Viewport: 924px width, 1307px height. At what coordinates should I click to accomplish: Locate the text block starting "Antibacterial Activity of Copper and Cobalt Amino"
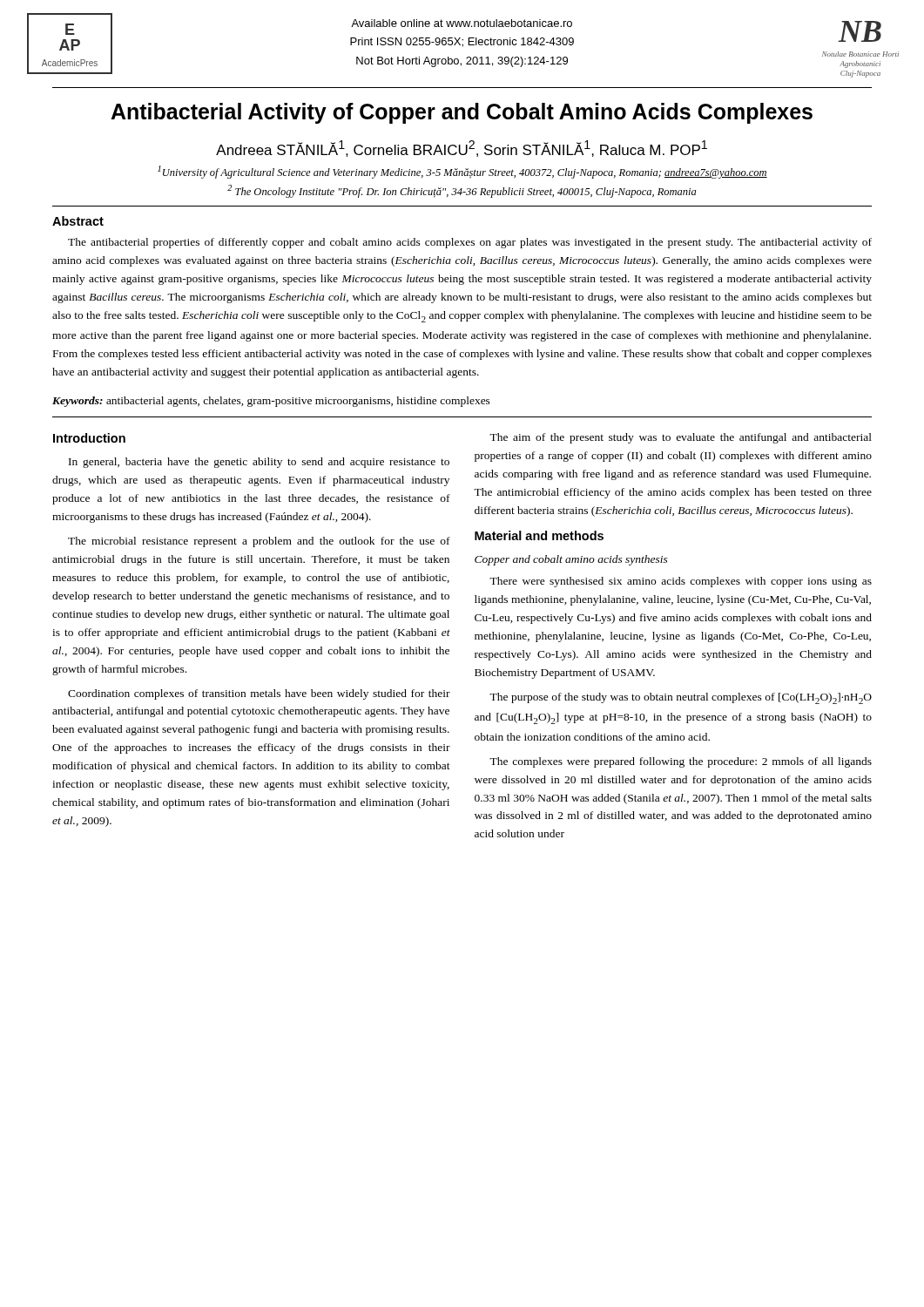(x=462, y=112)
